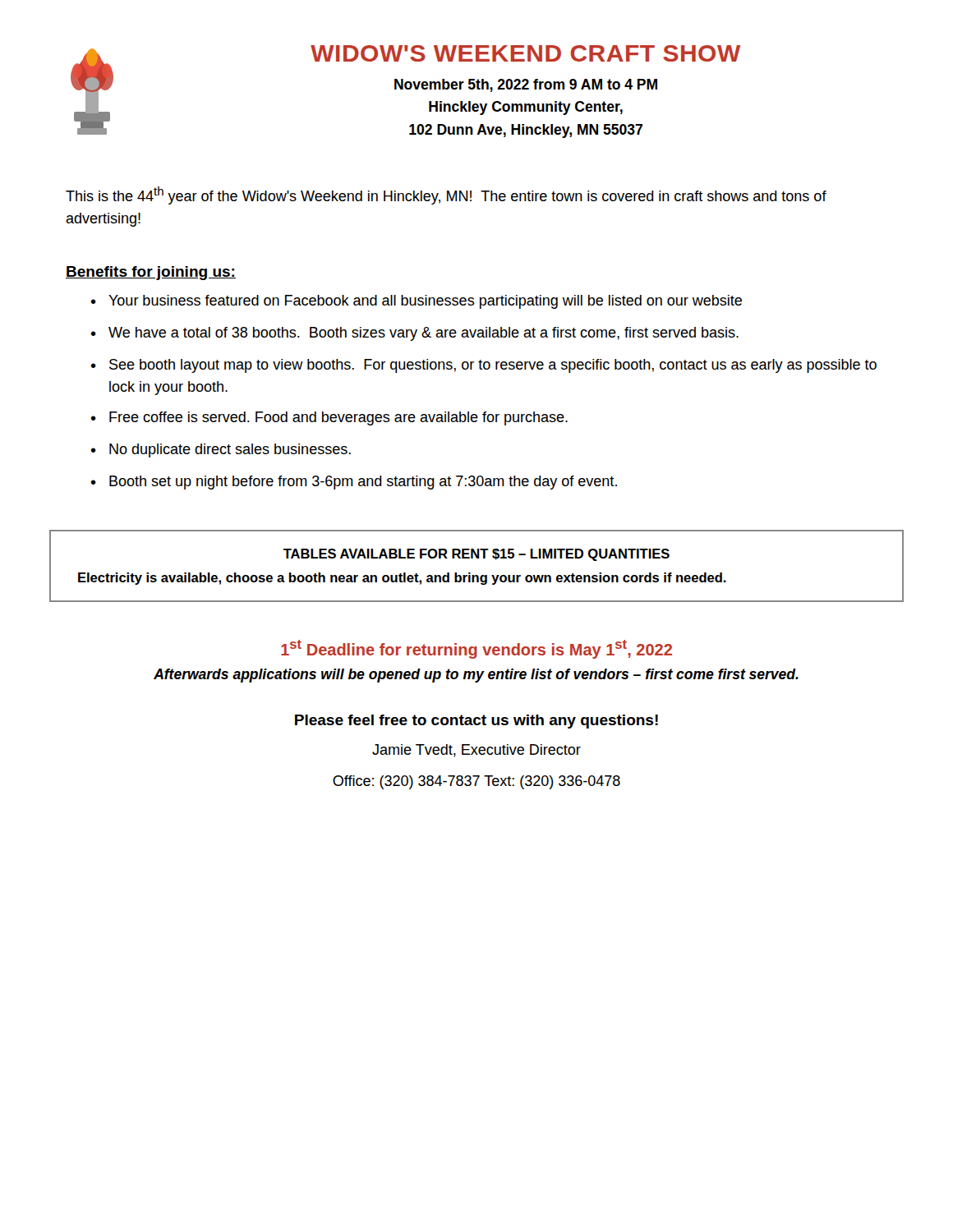The image size is (953, 1232).
Task: Click on the element starting "• Your business featured on Facebook and"
Action: point(489,302)
